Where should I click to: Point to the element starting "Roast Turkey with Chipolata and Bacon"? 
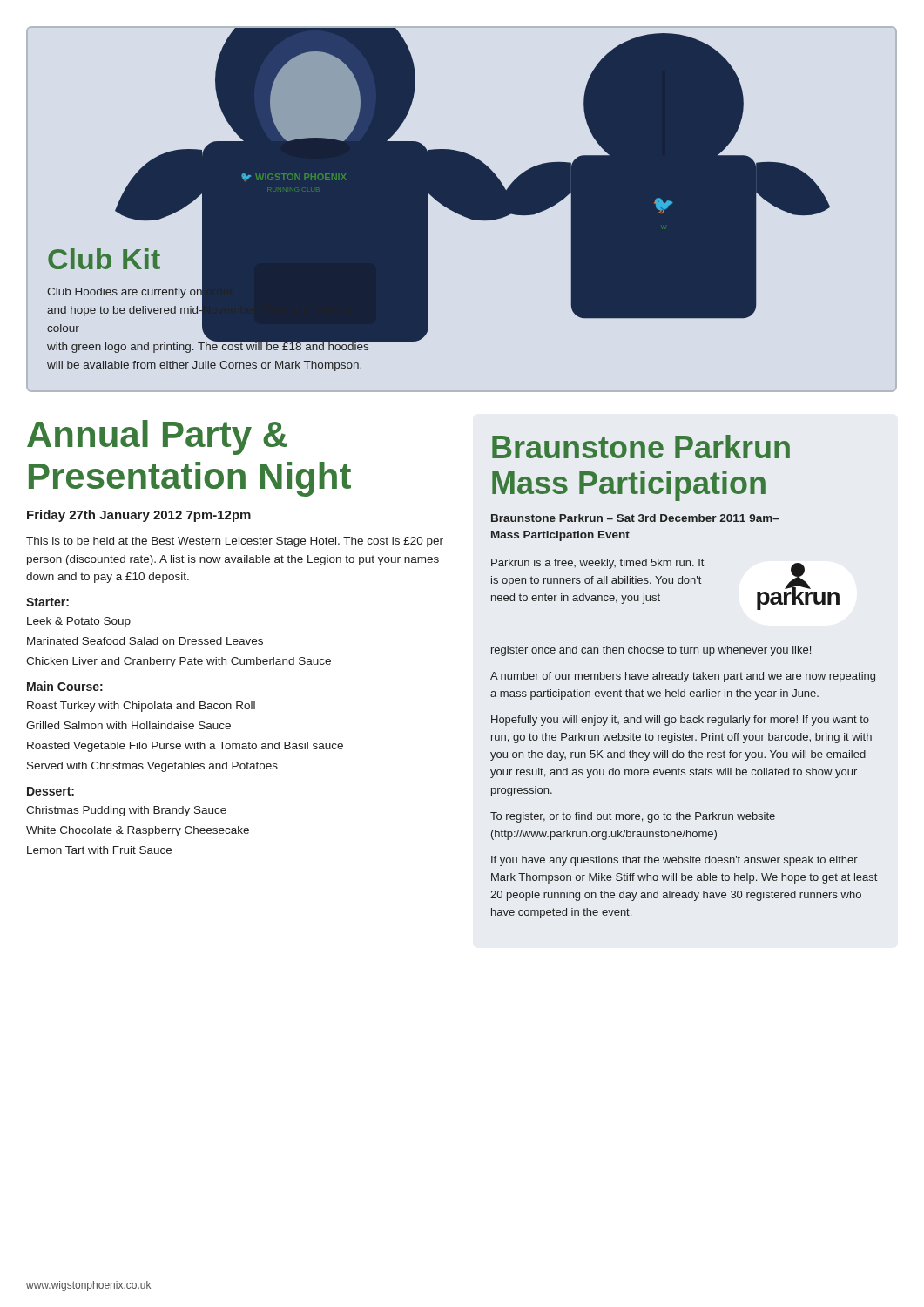coord(141,706)
